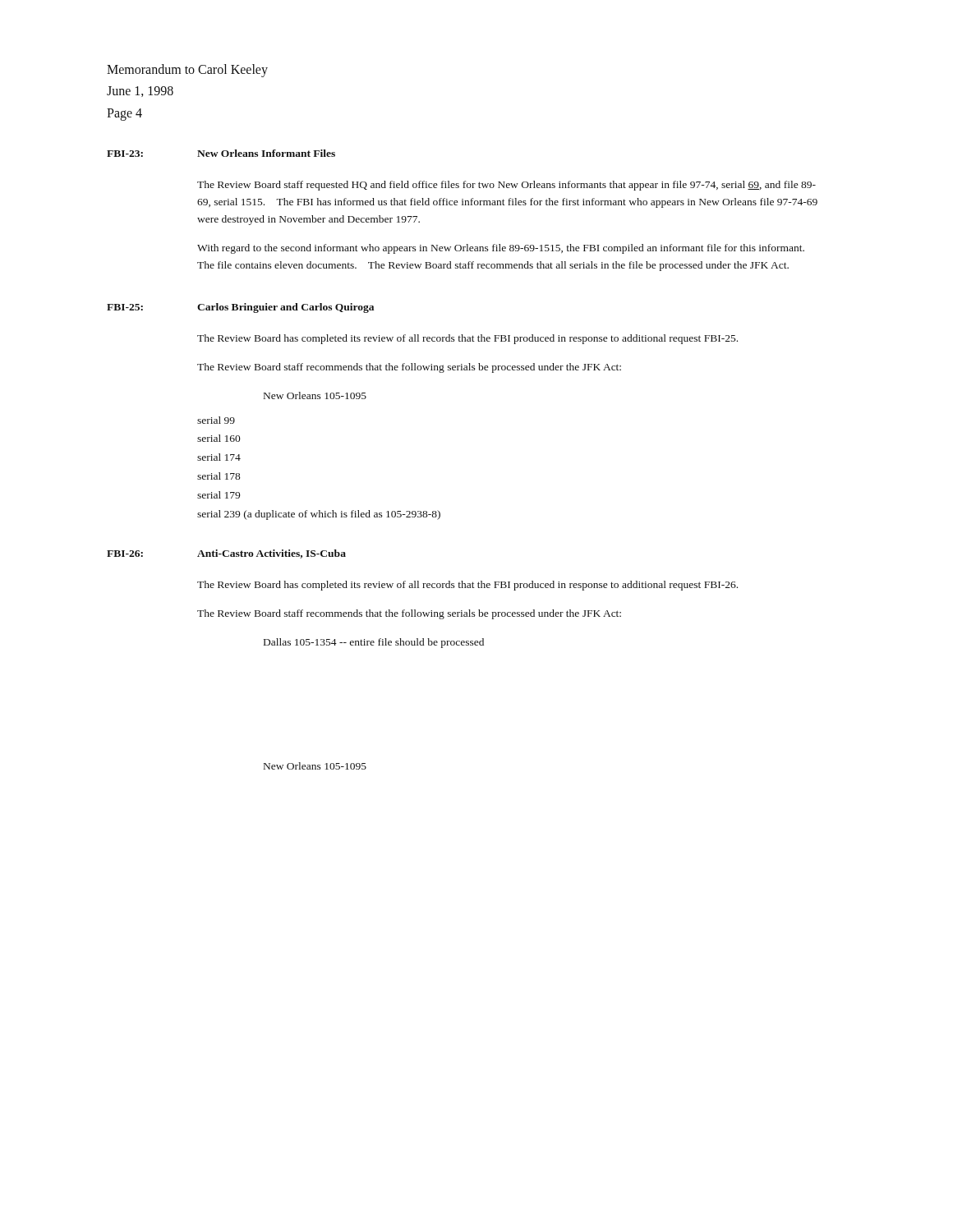Locate the element starting "serial 179"
The width and height of the screenshot is (953, 1232).
coord(219,495)
